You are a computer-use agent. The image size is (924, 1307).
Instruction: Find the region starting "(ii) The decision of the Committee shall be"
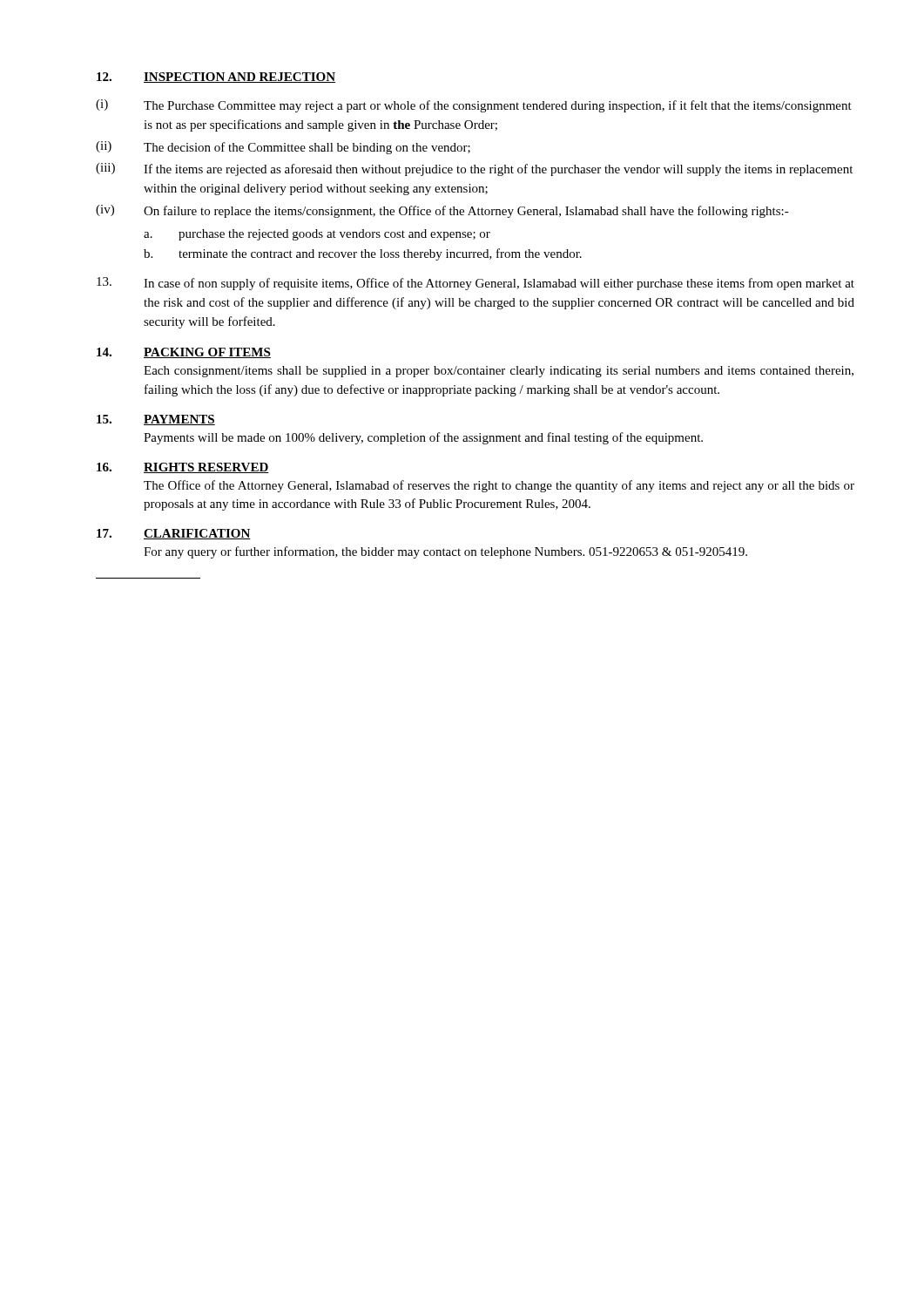coord(475,148)
